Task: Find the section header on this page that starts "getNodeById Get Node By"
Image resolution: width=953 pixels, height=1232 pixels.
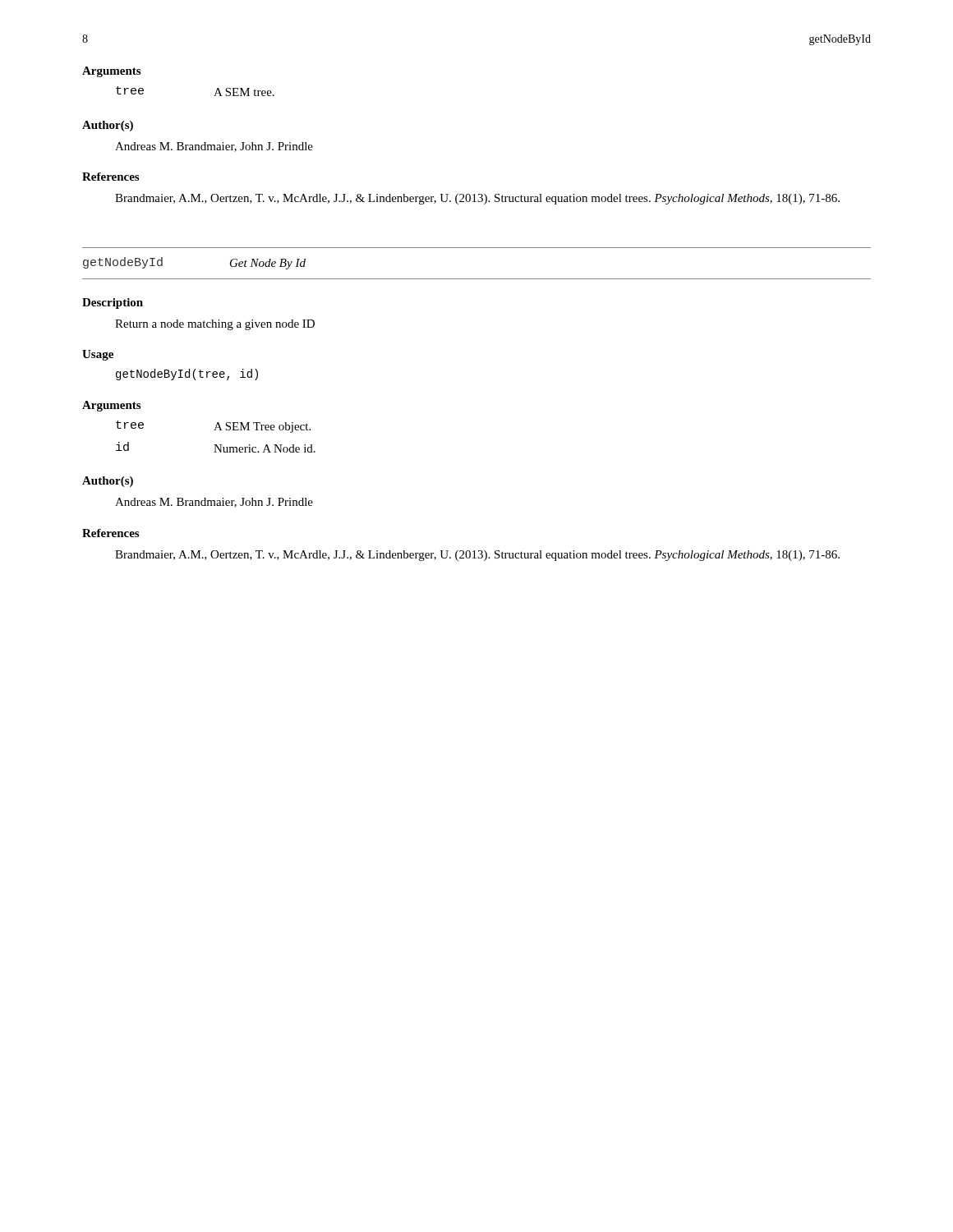Action: [x=121, y=263]
